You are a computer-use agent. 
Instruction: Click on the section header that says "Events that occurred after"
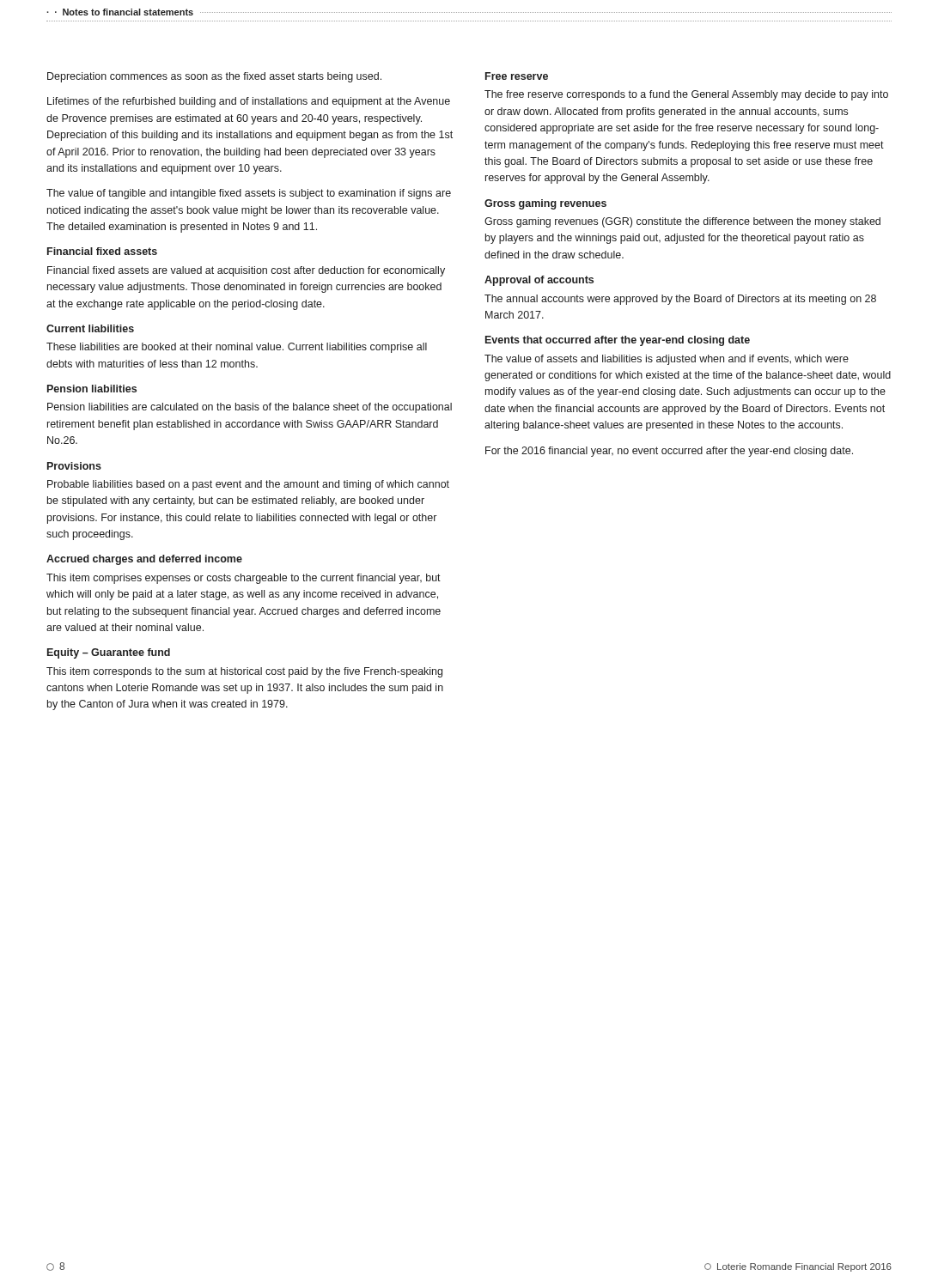click(x=688, y=341)
